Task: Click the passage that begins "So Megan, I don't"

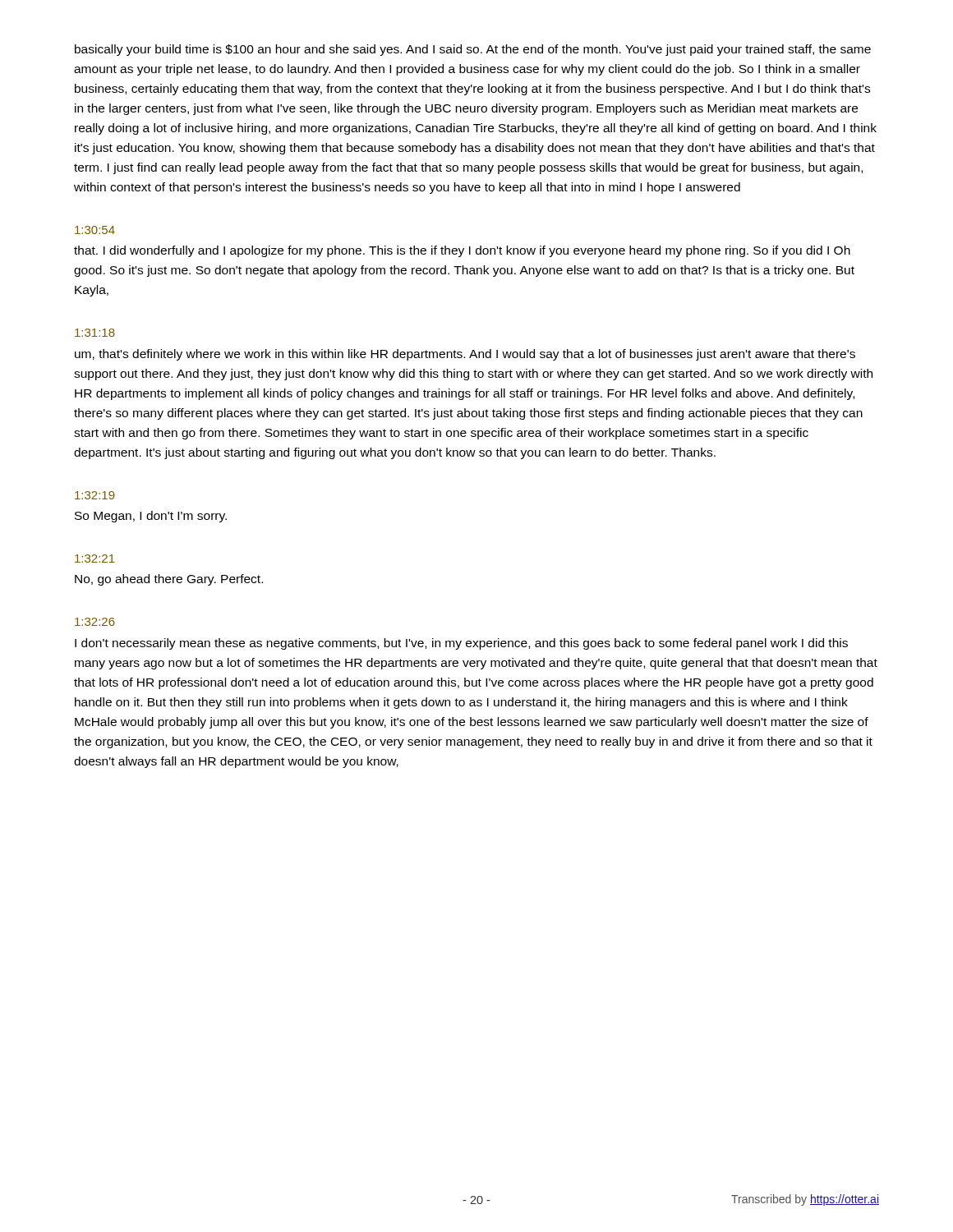Action: tap(151, 515)
